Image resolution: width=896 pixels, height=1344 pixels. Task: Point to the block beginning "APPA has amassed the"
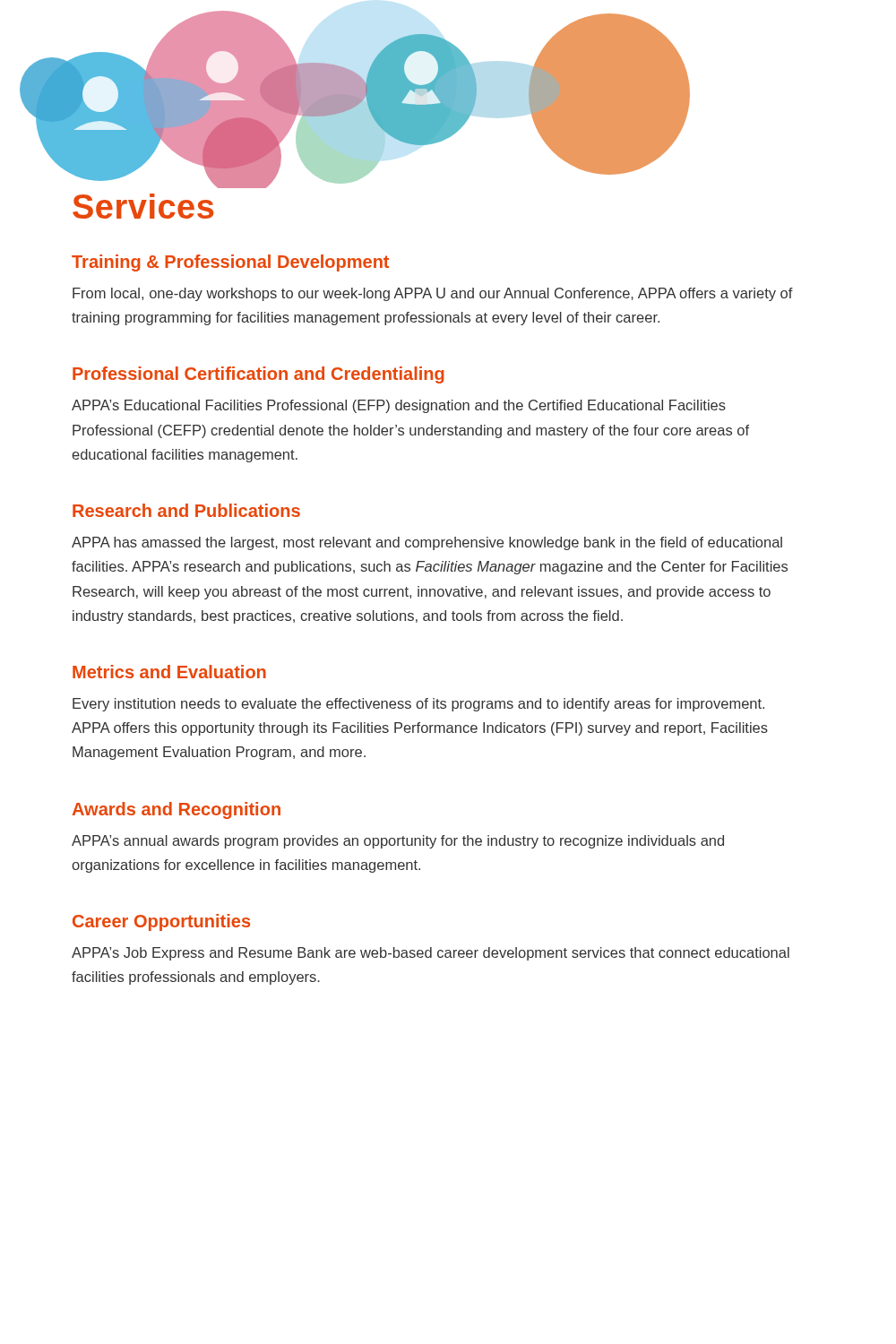[x=439, y=579]
